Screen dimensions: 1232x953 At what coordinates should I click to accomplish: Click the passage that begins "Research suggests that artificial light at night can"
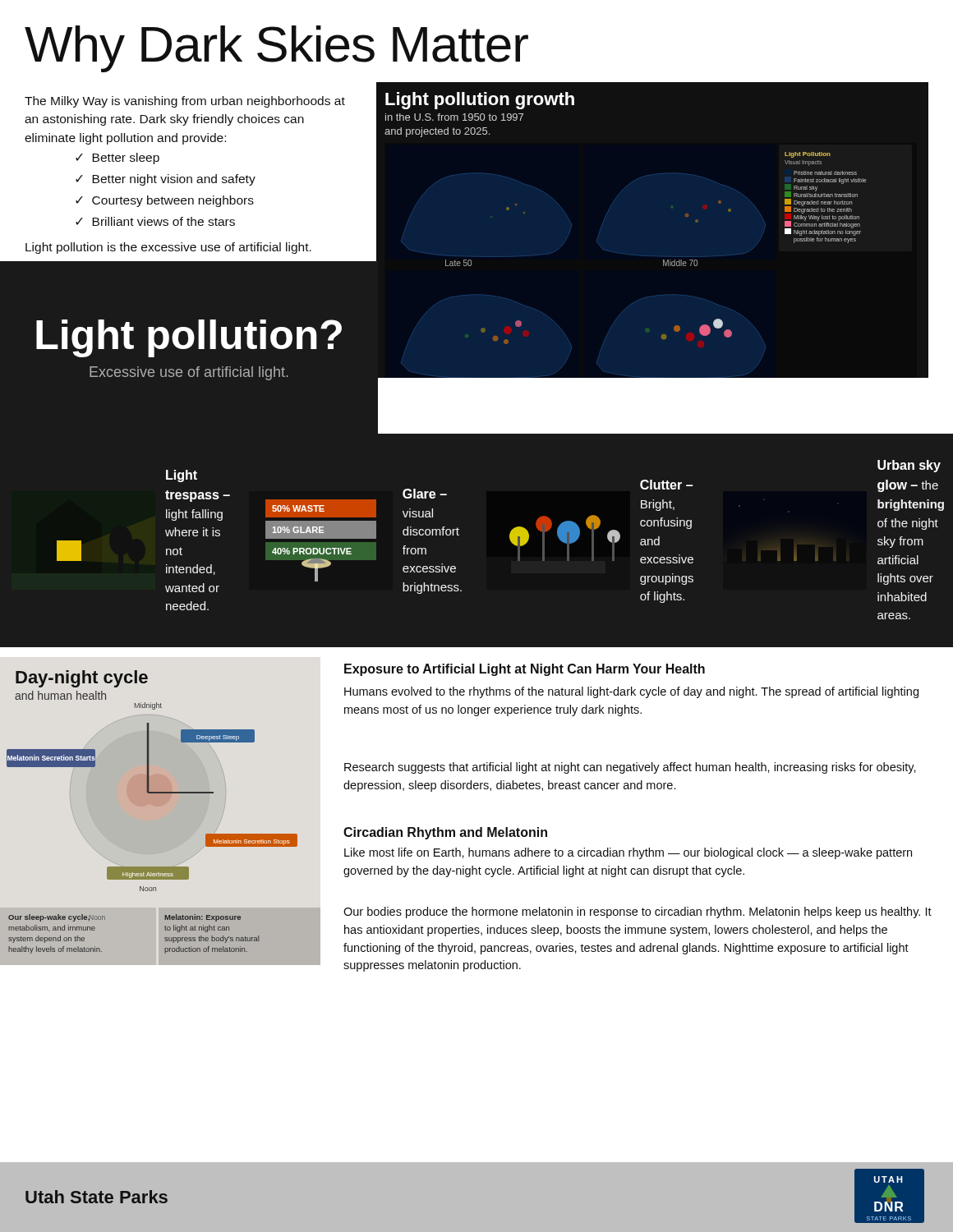(641, 777)
